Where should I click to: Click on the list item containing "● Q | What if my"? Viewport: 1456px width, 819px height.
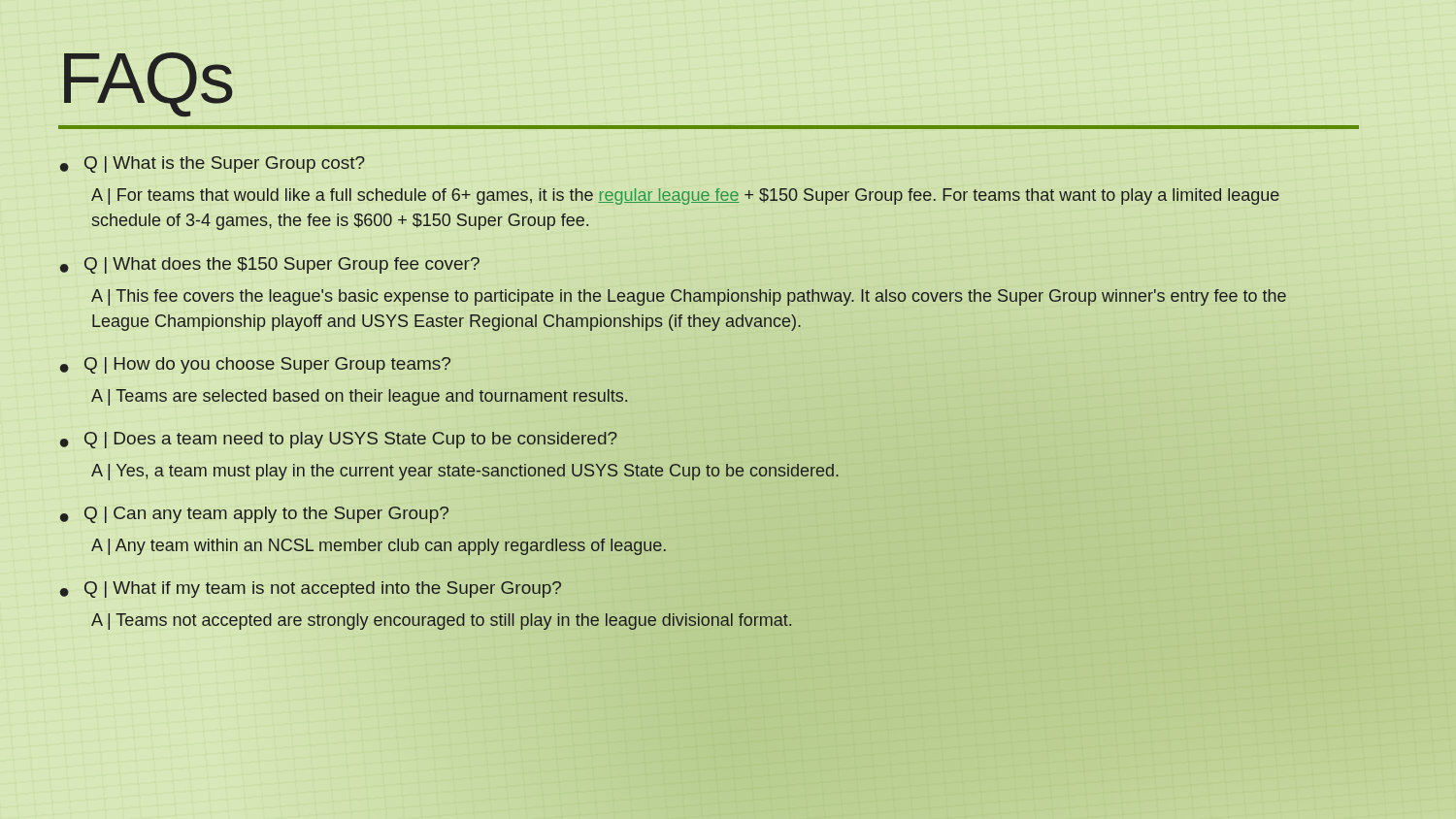coord(728,604)
